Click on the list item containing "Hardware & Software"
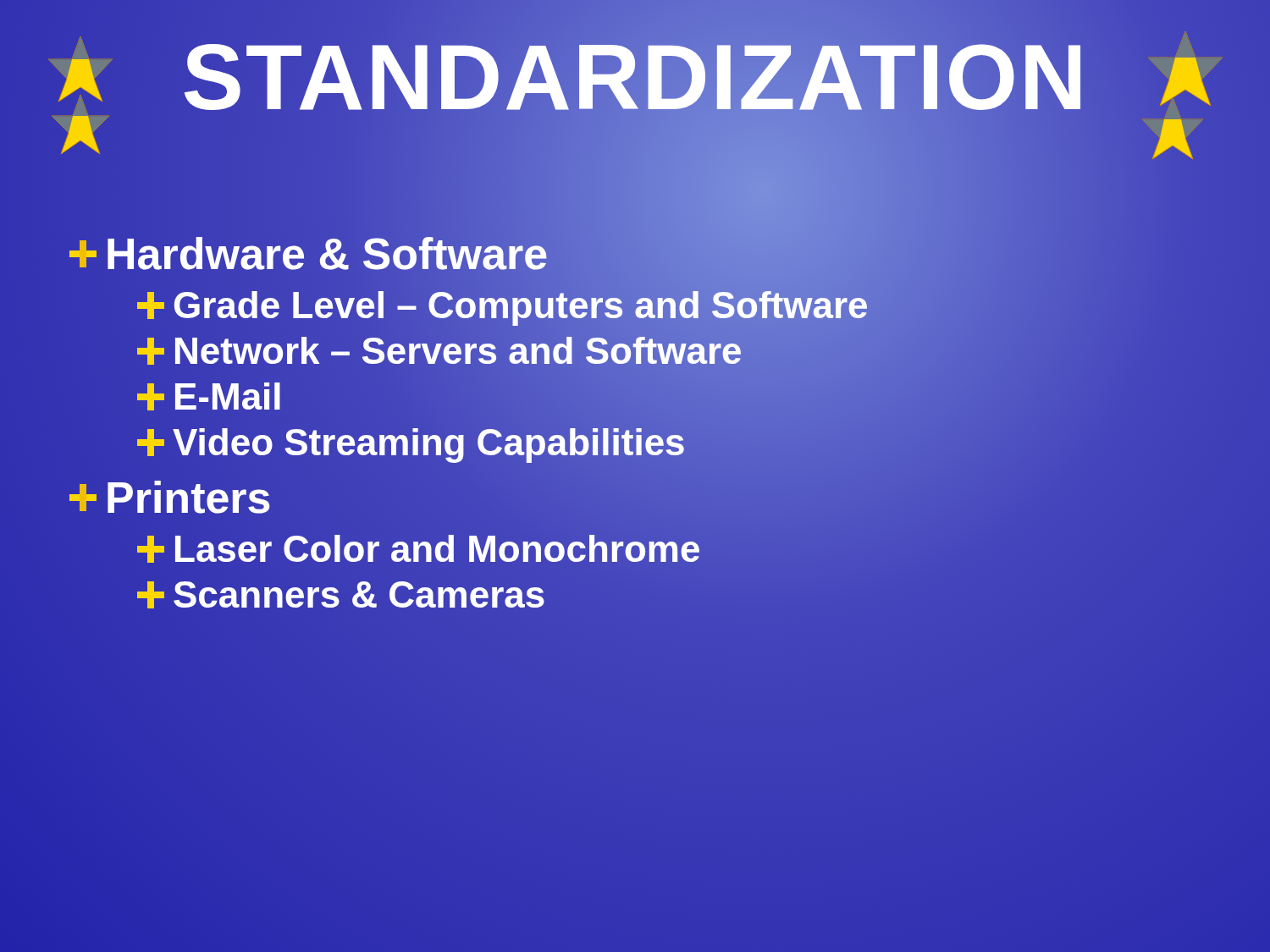The width and height of the screenshot is (1270, 952). coord(308,254)
